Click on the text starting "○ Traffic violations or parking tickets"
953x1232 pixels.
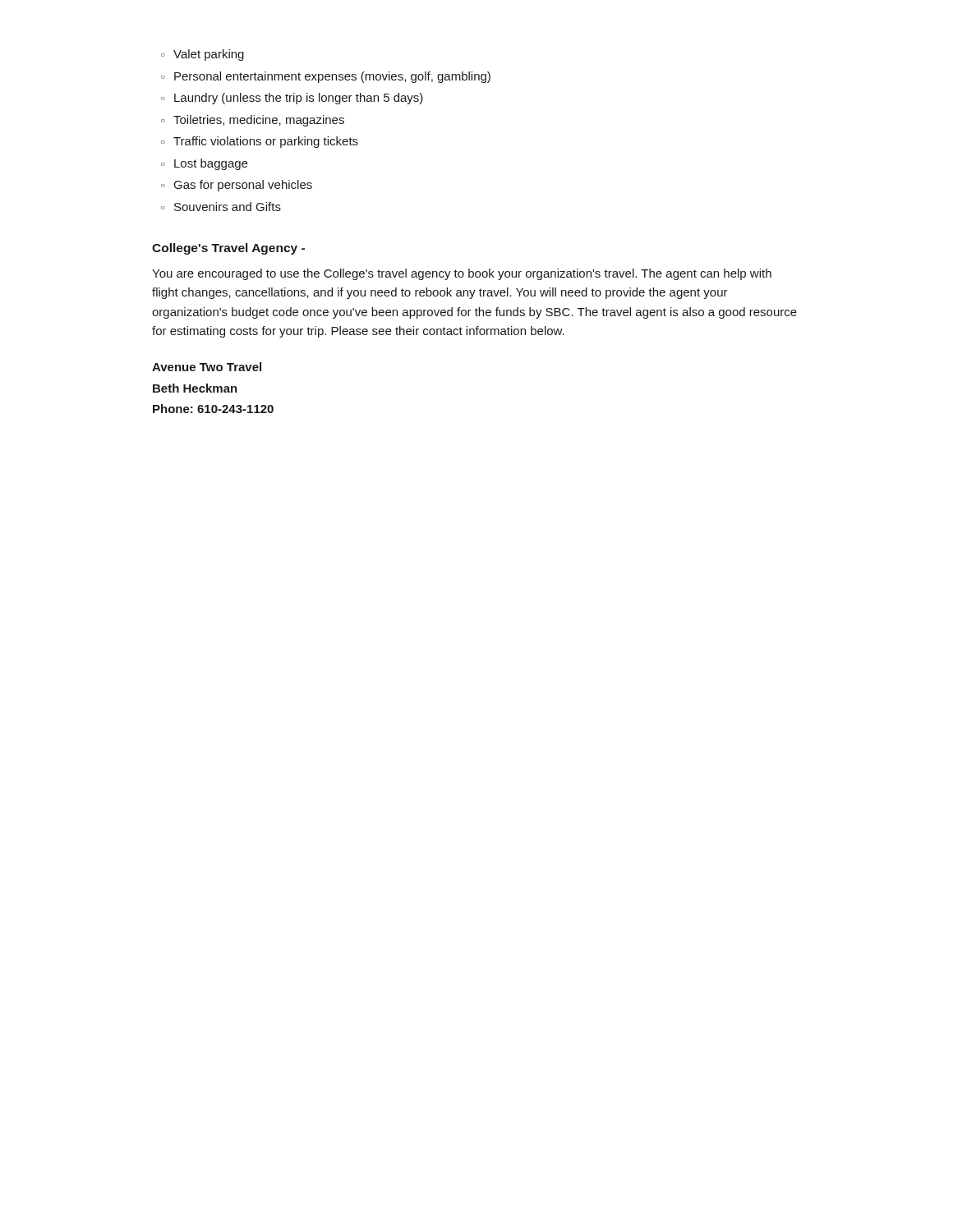pyautogui.click(x=260, y=142)
